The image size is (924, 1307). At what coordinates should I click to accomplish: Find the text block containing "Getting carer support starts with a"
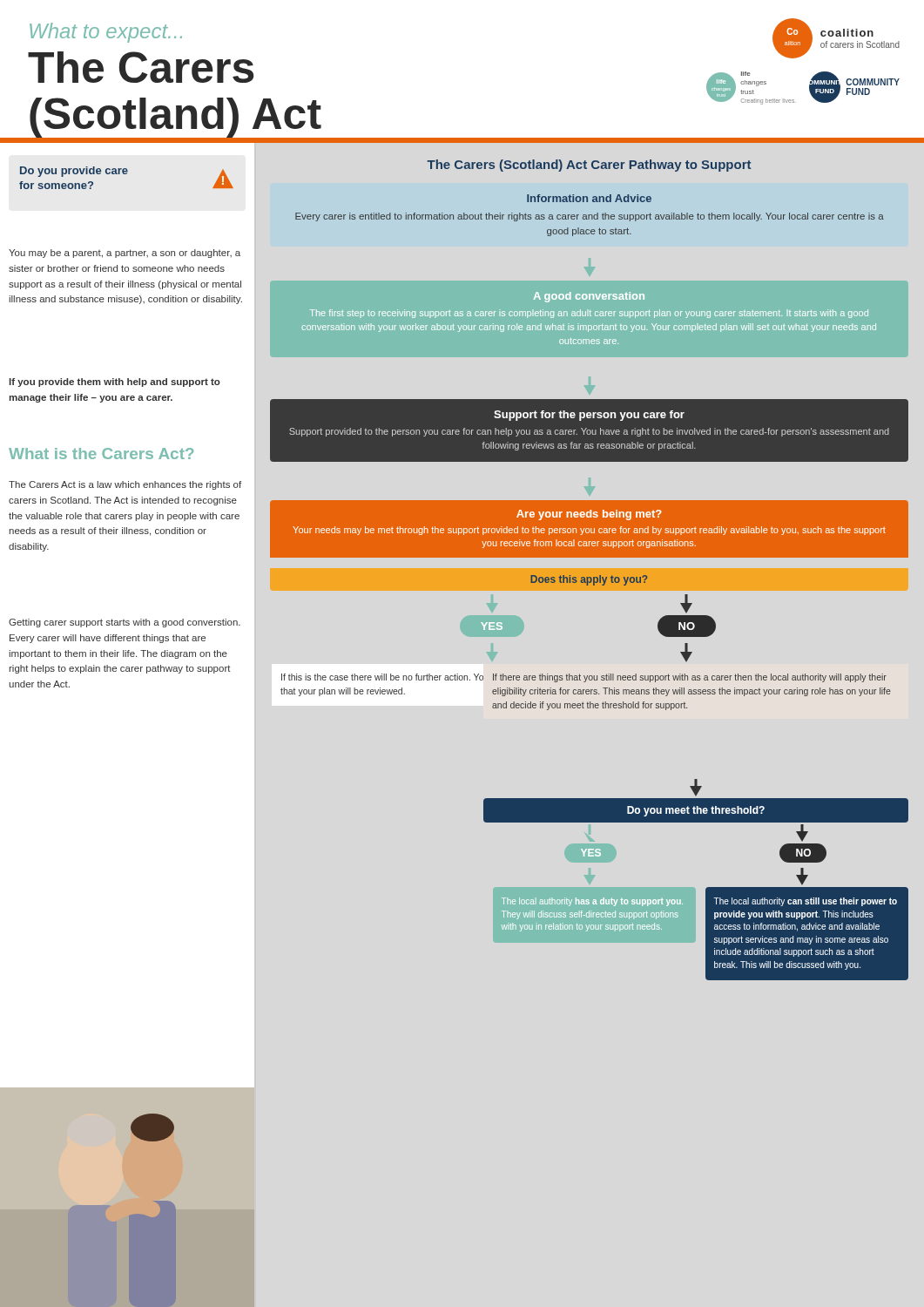[125, 653]
